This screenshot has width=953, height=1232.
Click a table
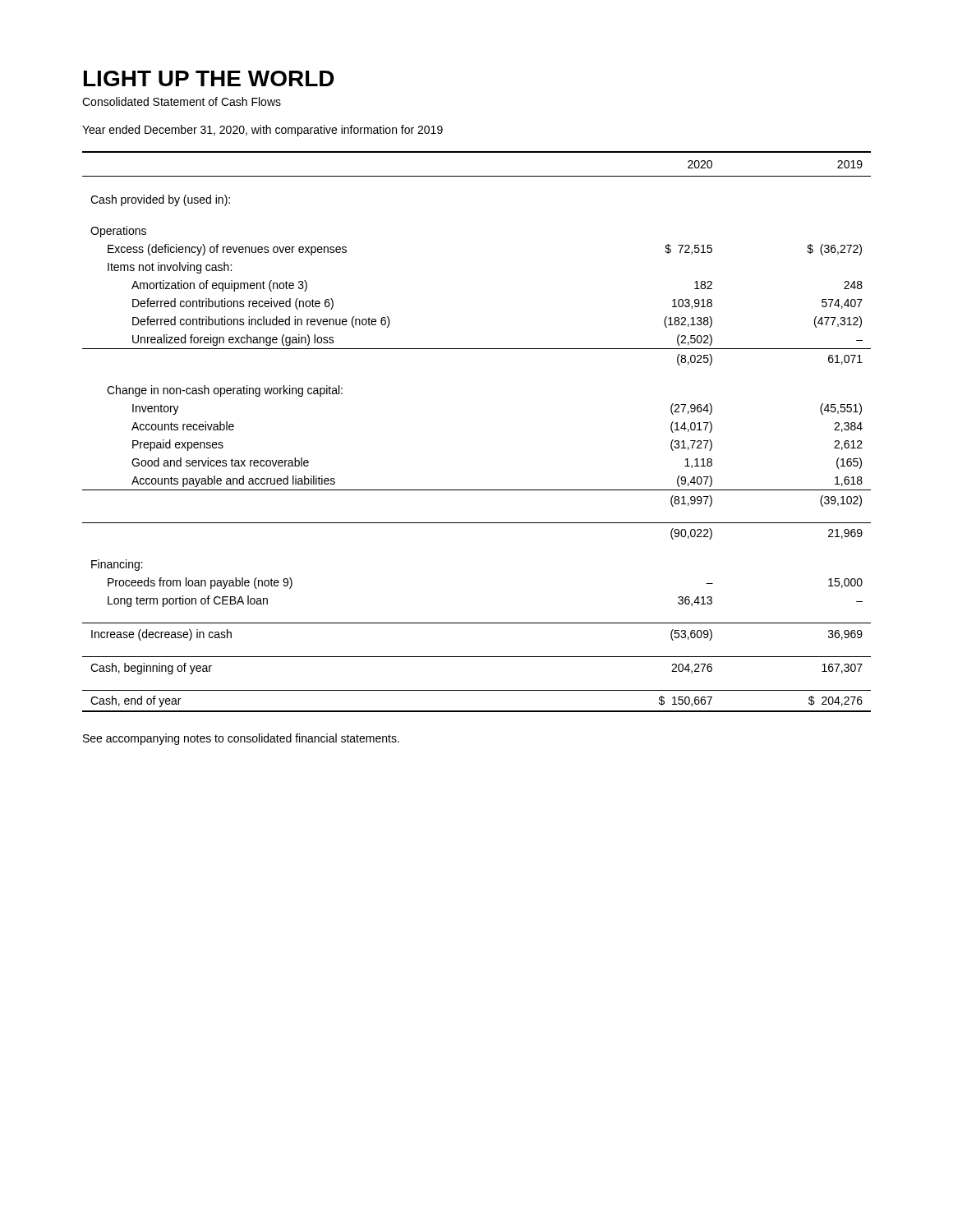pyautogui.click(x=476, y=432)
